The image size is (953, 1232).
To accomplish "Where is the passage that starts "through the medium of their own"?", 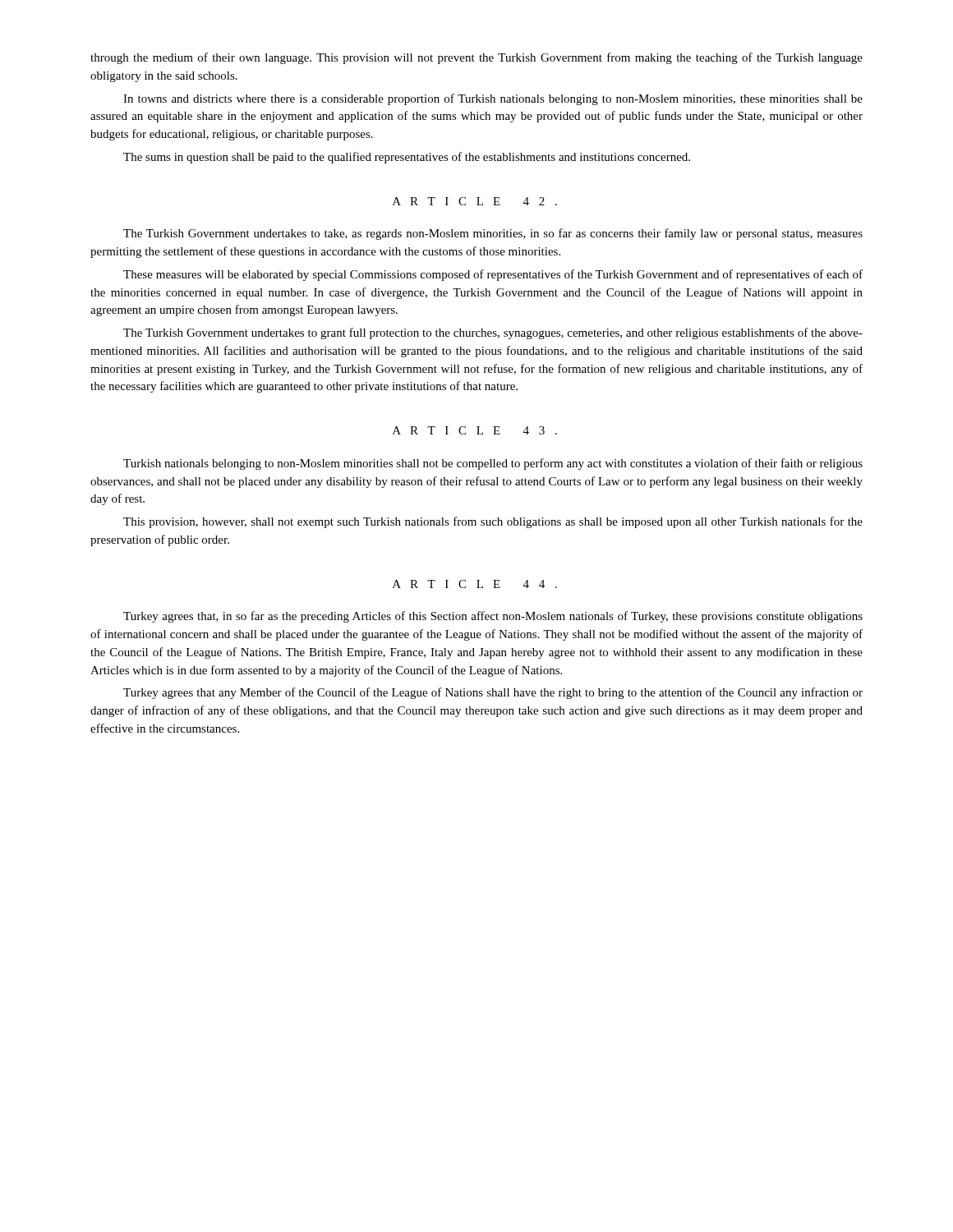I will coord(476,67).
